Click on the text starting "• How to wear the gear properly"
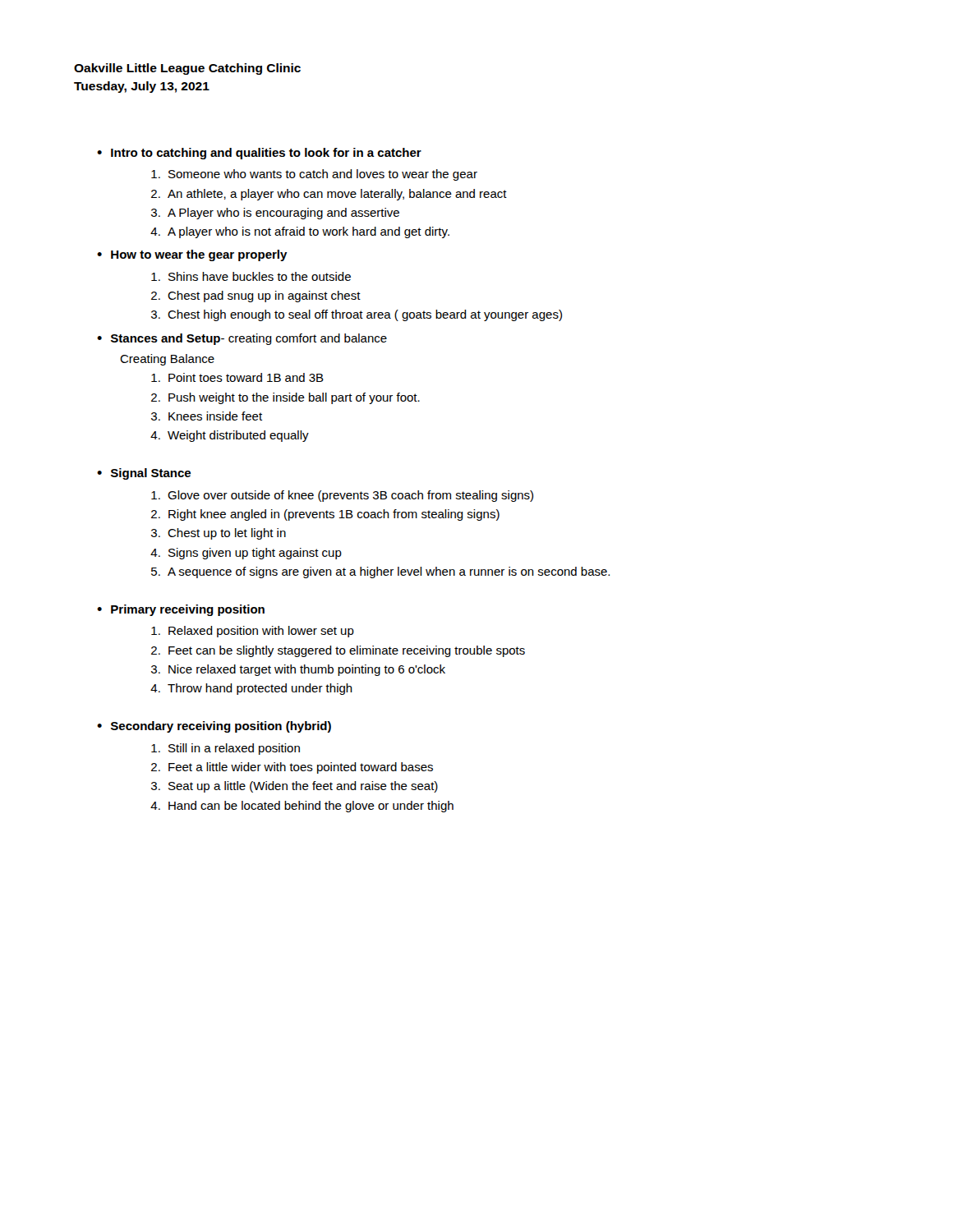 [x=192, y=255]
